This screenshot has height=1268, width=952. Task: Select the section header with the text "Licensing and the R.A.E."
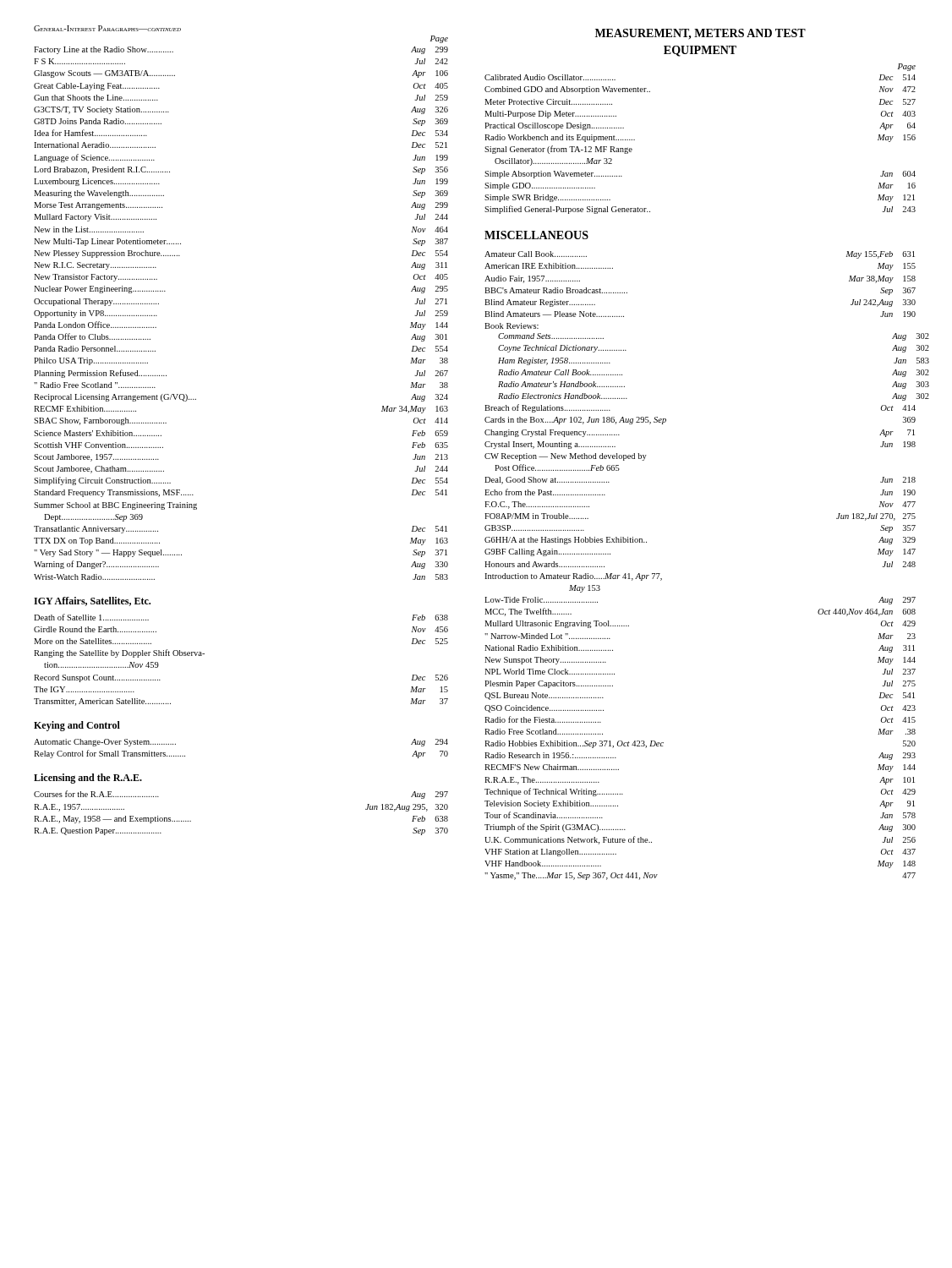click(88, 778)
